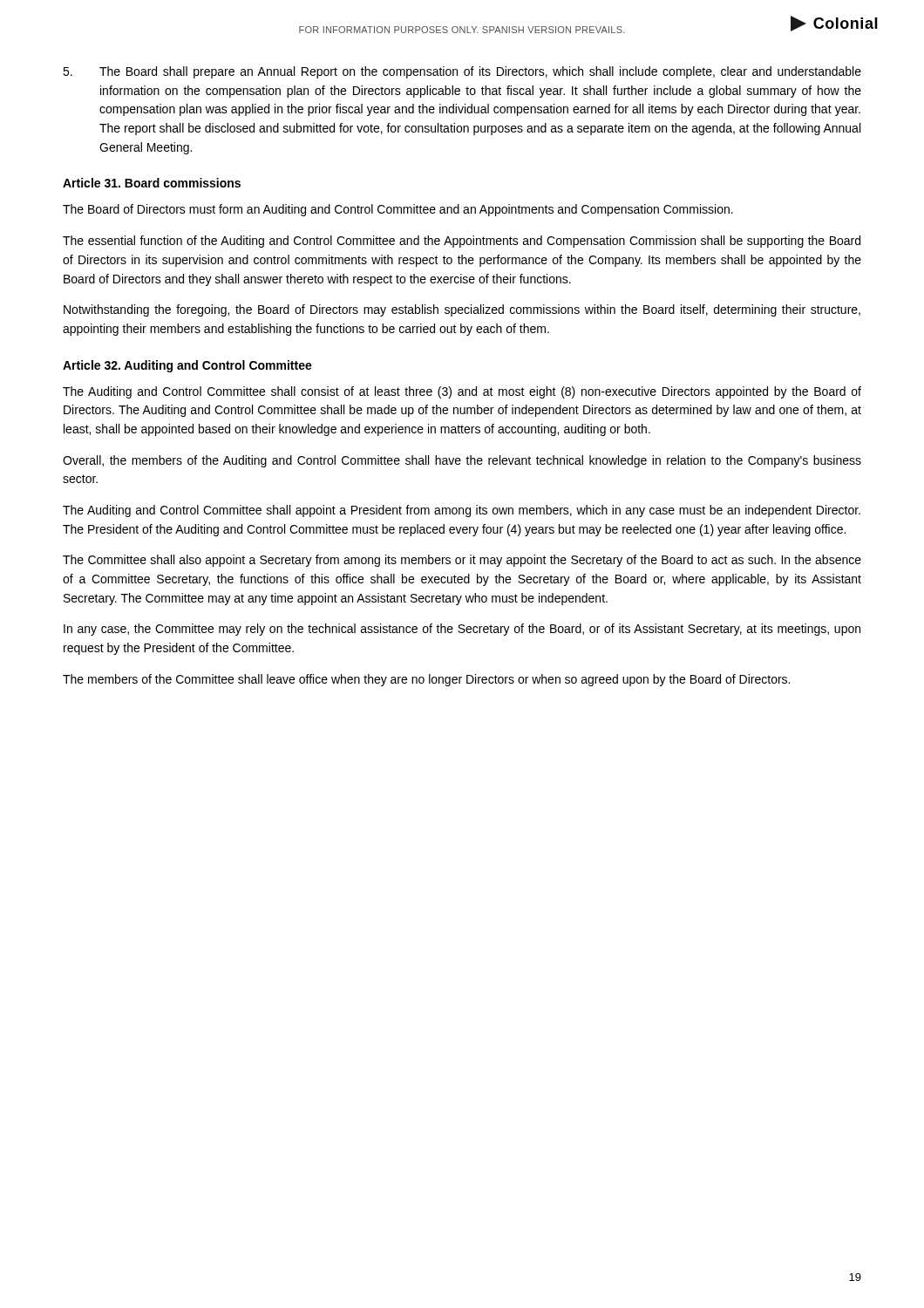Find the block on this page that starts "In any case, the Committee may"
924x1308 pixels.
tap(462, 639)
